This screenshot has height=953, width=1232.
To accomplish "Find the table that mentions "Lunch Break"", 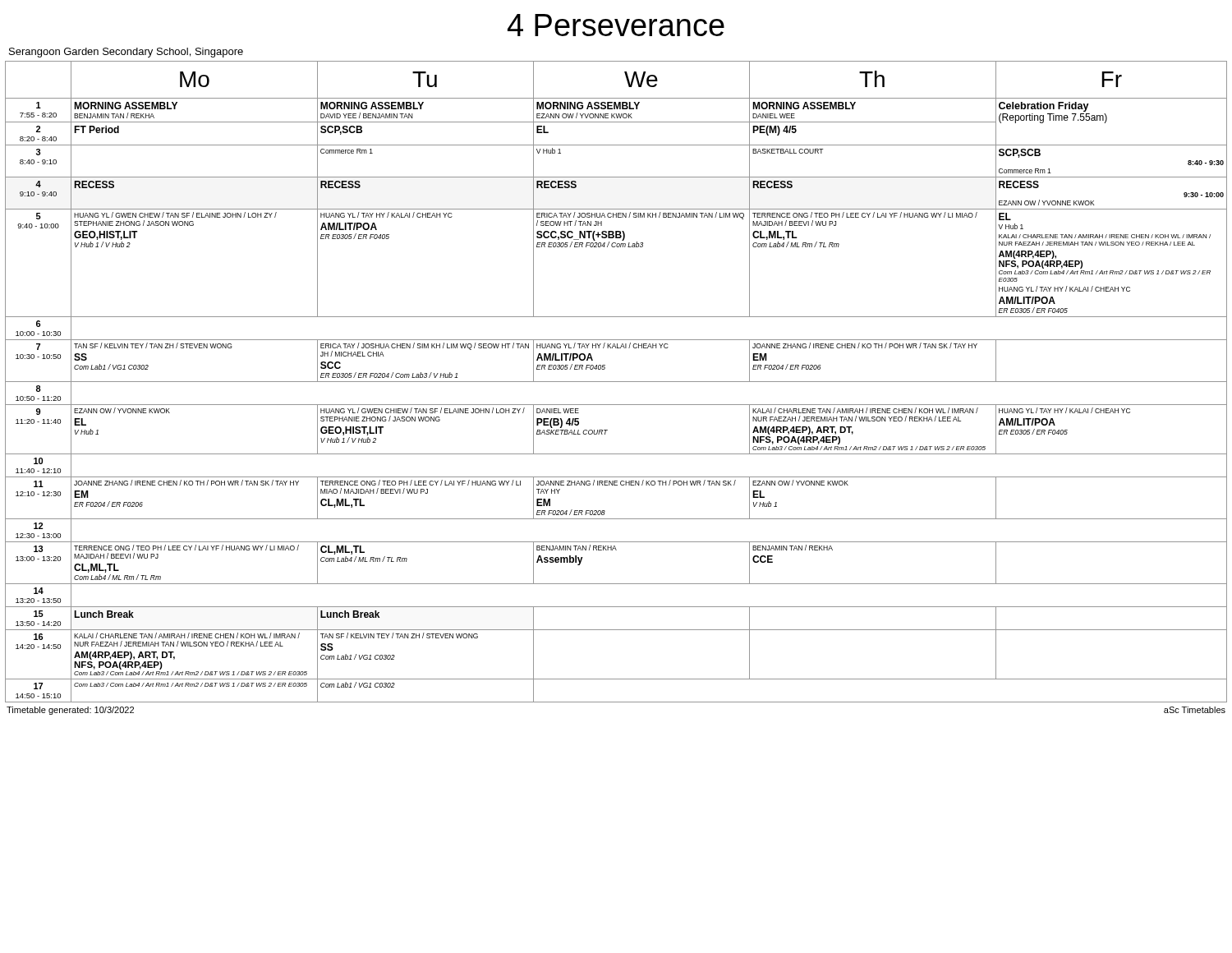I will pyautogui.click(x=616, y=382).
